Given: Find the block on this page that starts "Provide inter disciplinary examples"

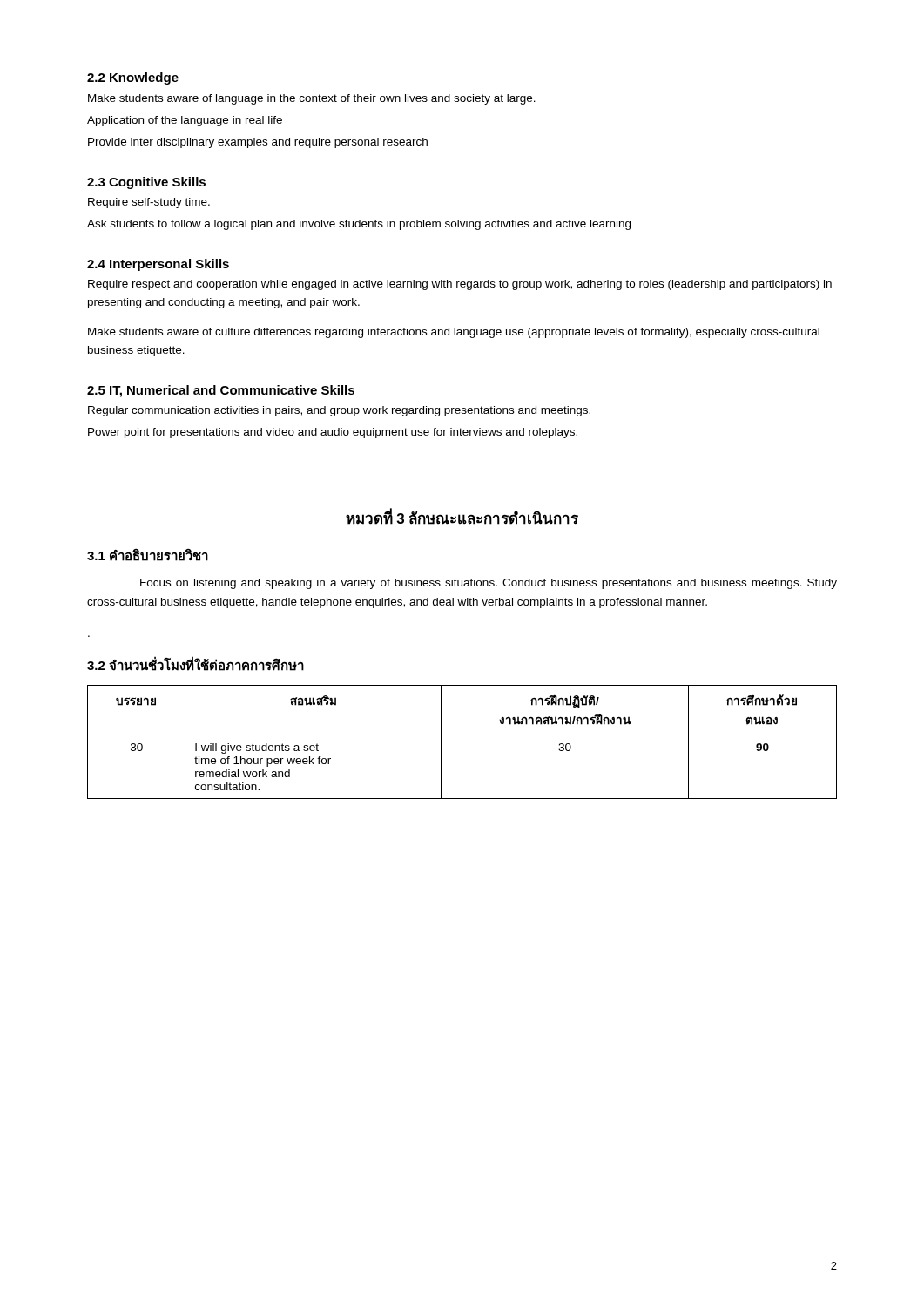Looking at the screenshot, I should coord(258,141).
